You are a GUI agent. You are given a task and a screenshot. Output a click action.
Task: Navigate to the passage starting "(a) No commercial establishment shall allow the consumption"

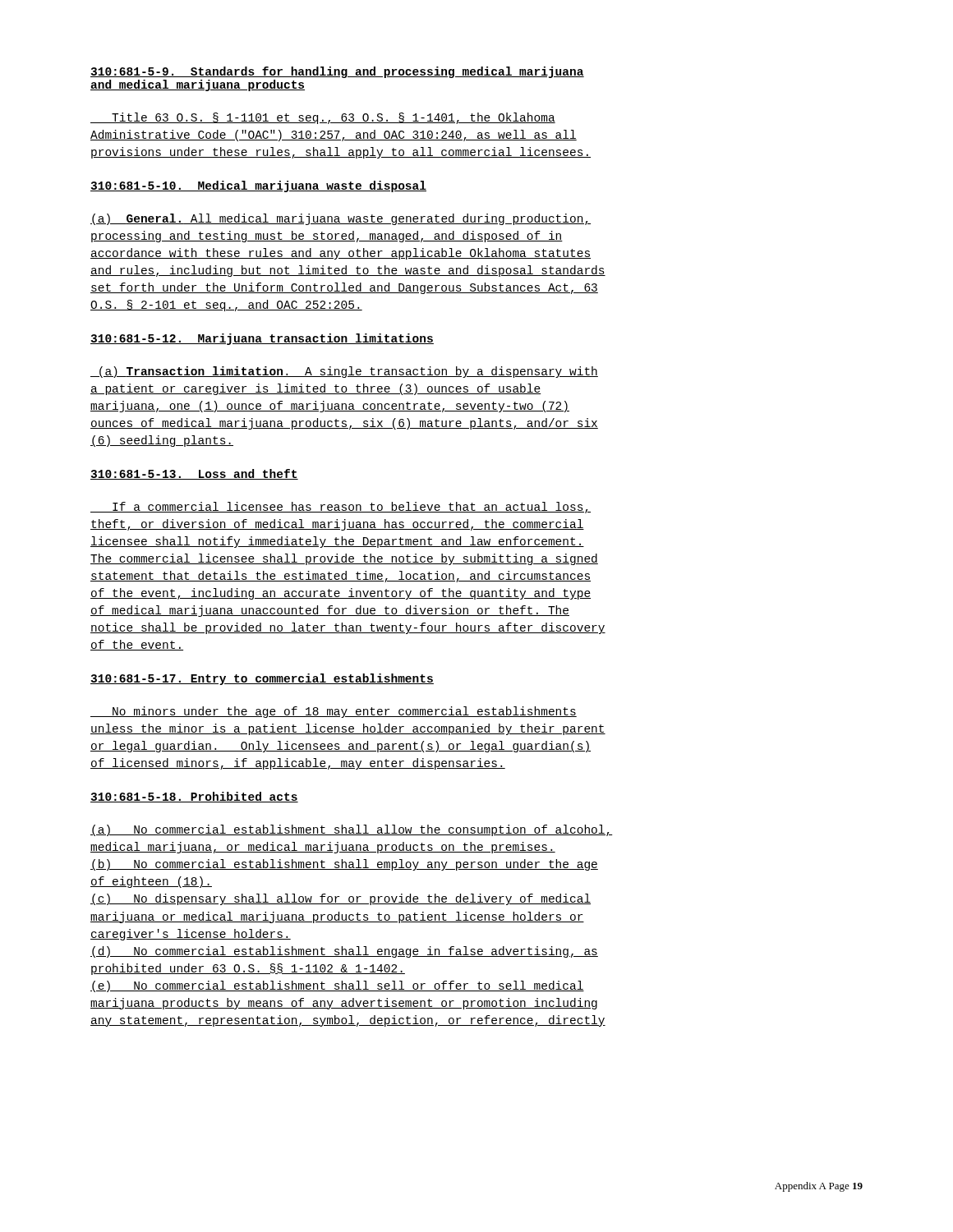click(476, 926)
